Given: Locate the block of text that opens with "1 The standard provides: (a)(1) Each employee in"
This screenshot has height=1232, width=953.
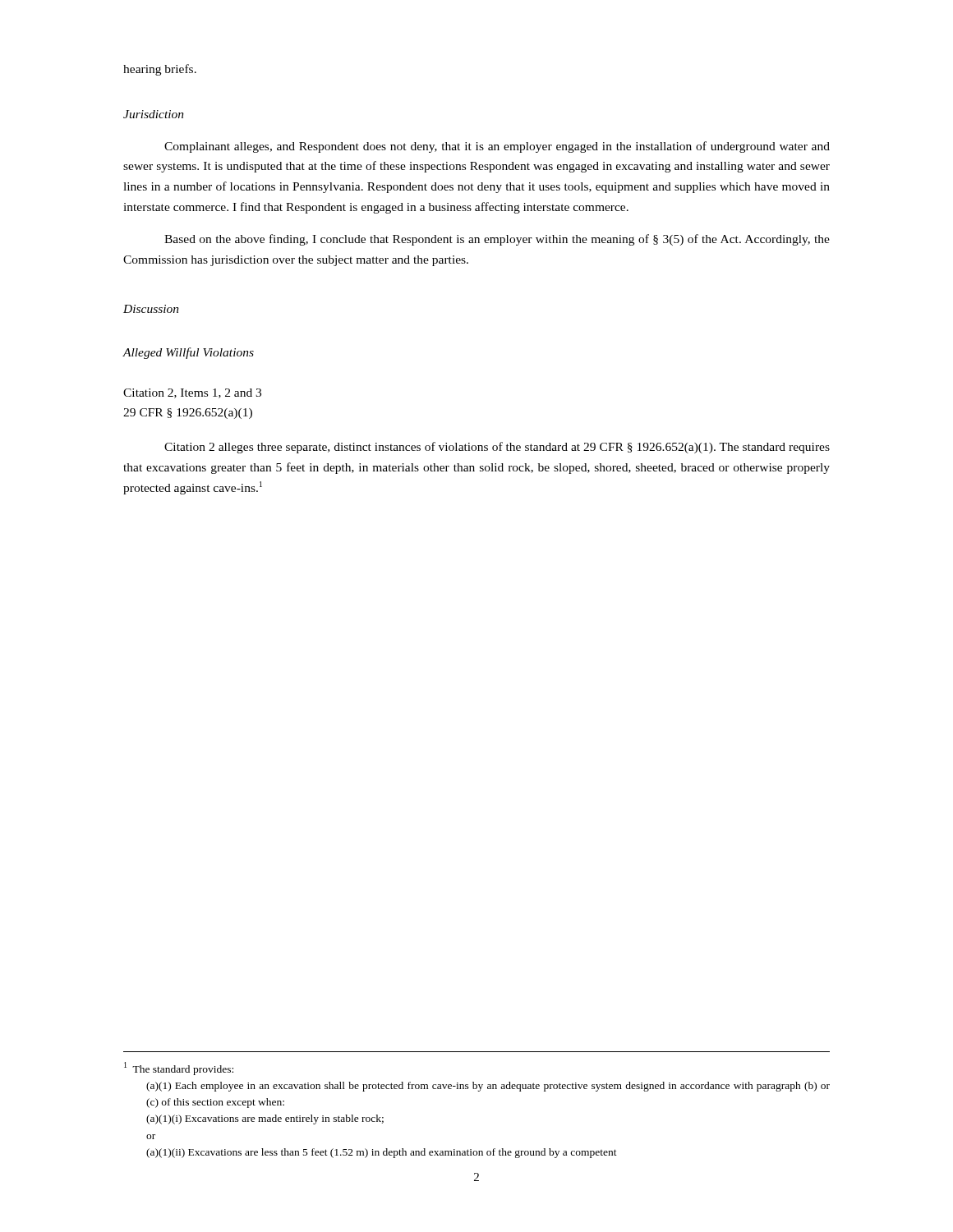Looking at the screenshot, I should [x=179, y=1069].
